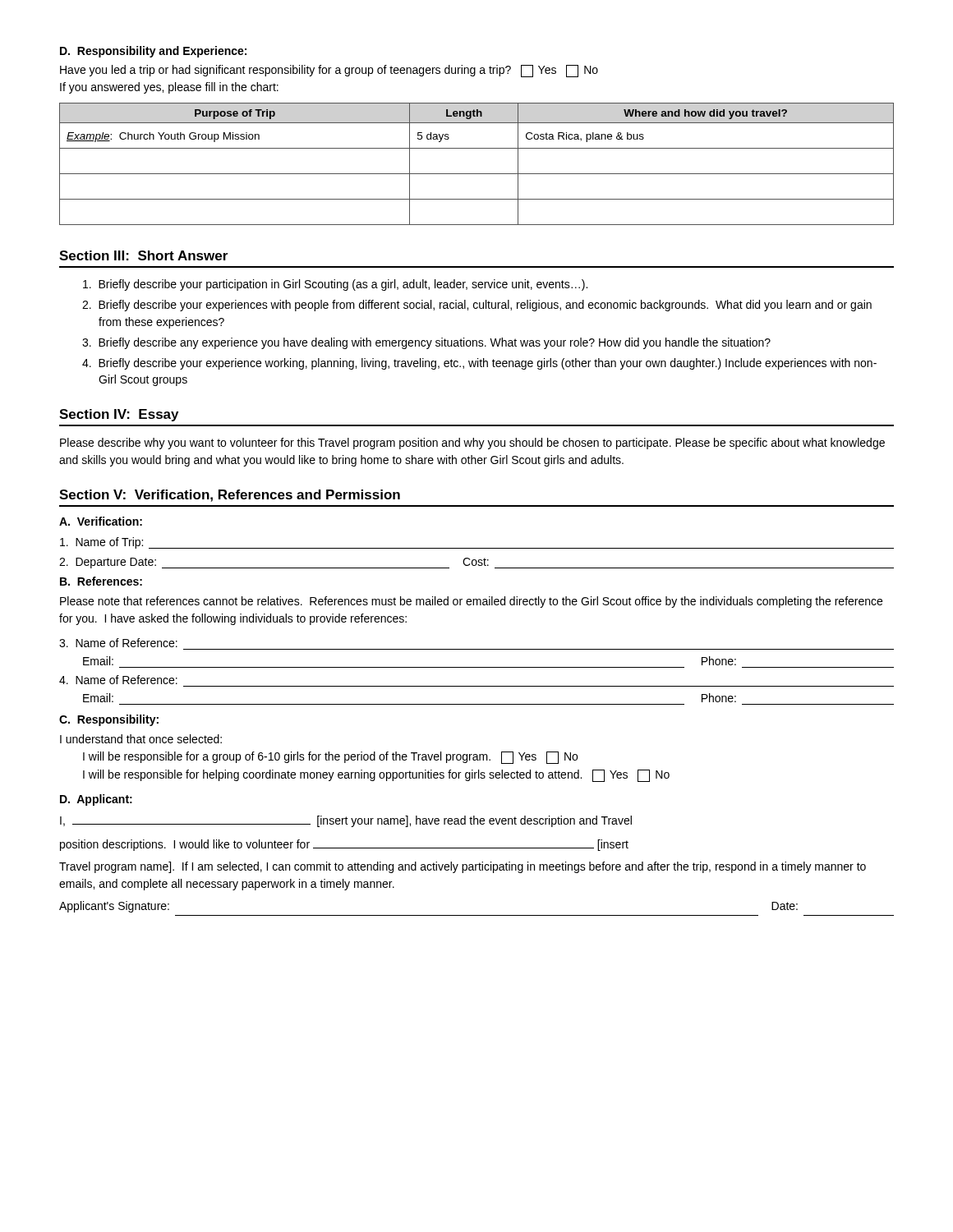Find "B. References:" on this page
This screenshot has width=953, height=1232.
click(x=101, y=581)
